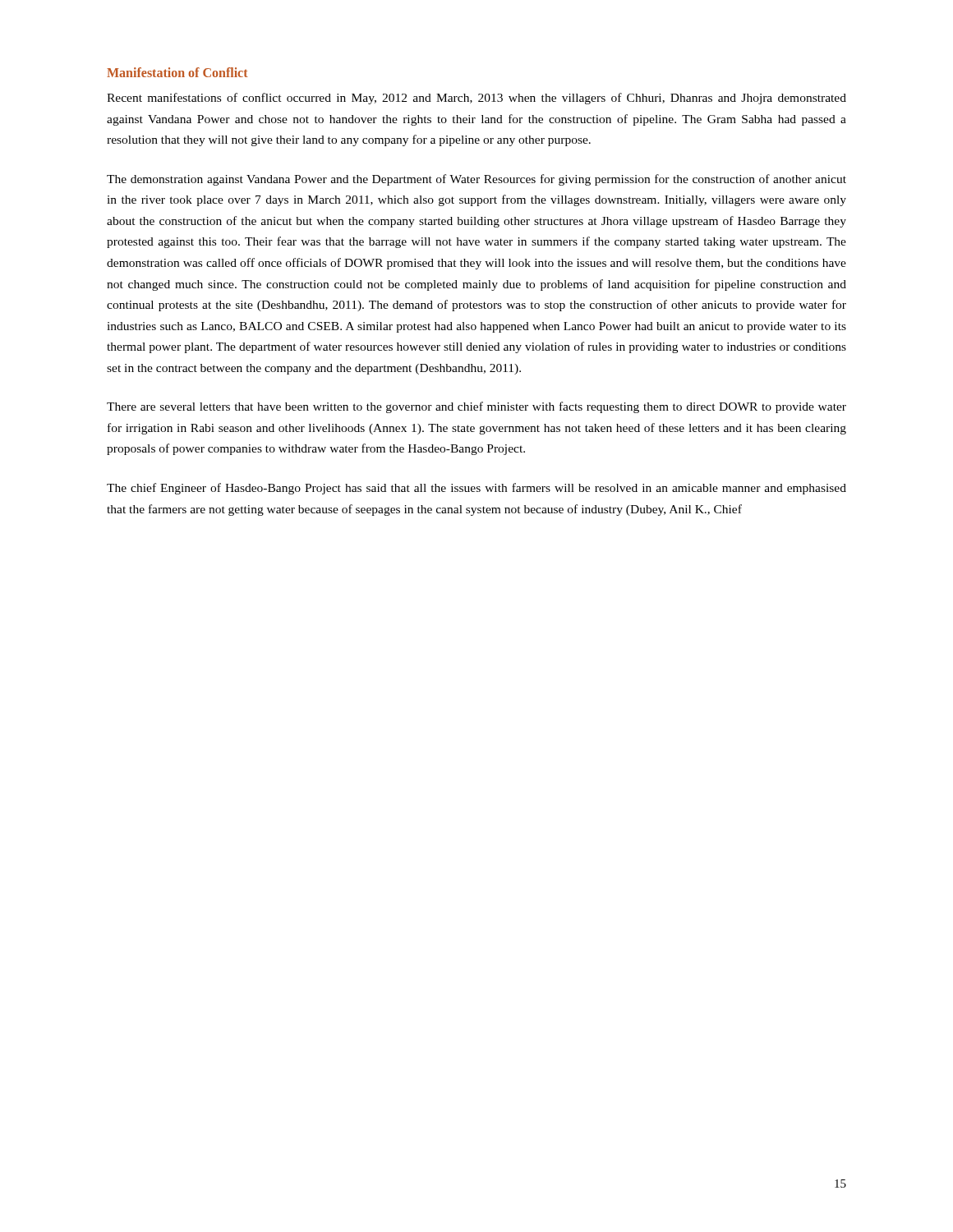The image size is (953, 1232).
Task: Find the block on this page that starts "Recent manifestations of conflict occurred in"
Action: click(x=476, y=118)
